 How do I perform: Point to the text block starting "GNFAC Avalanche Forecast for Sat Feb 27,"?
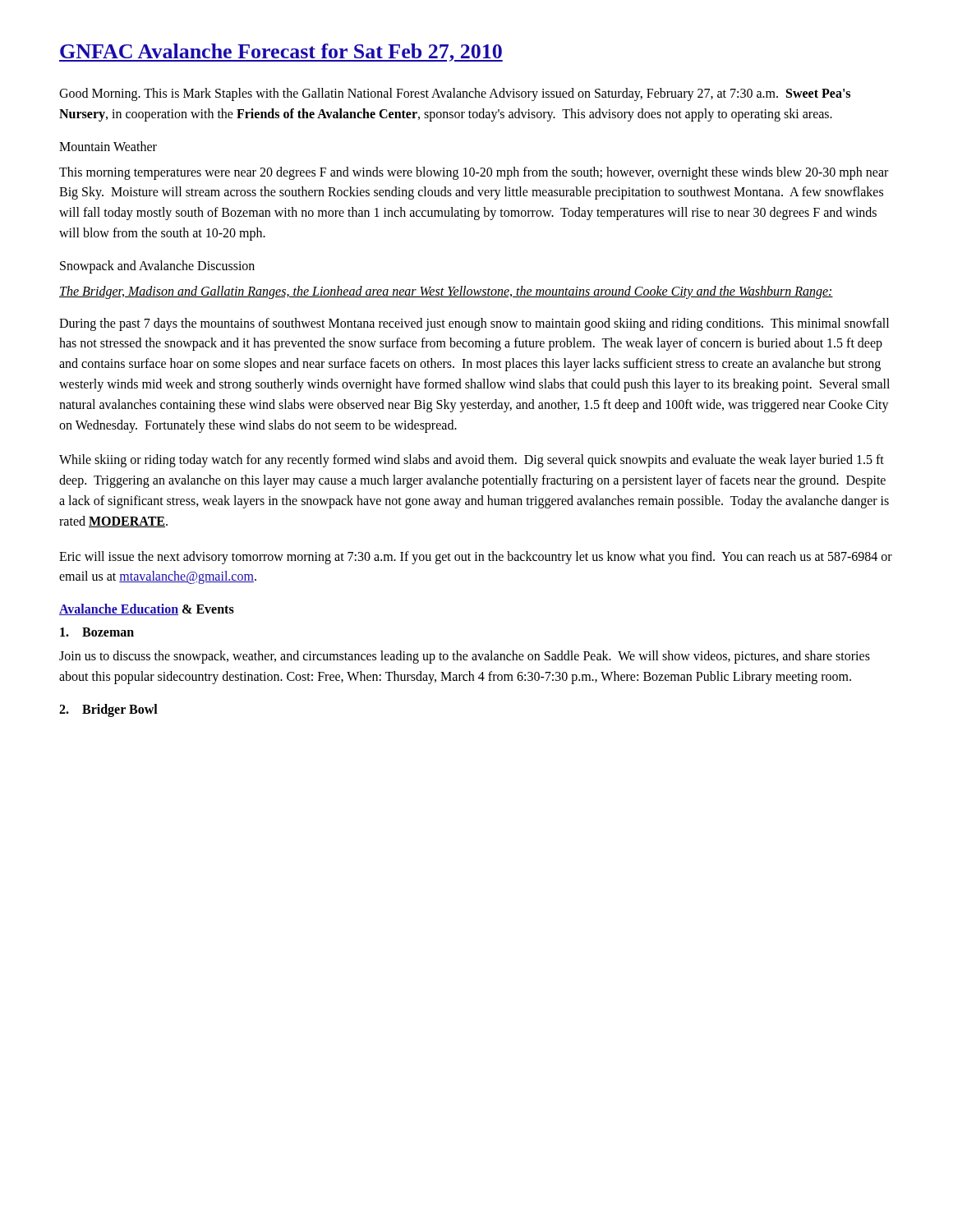[476, 52]
